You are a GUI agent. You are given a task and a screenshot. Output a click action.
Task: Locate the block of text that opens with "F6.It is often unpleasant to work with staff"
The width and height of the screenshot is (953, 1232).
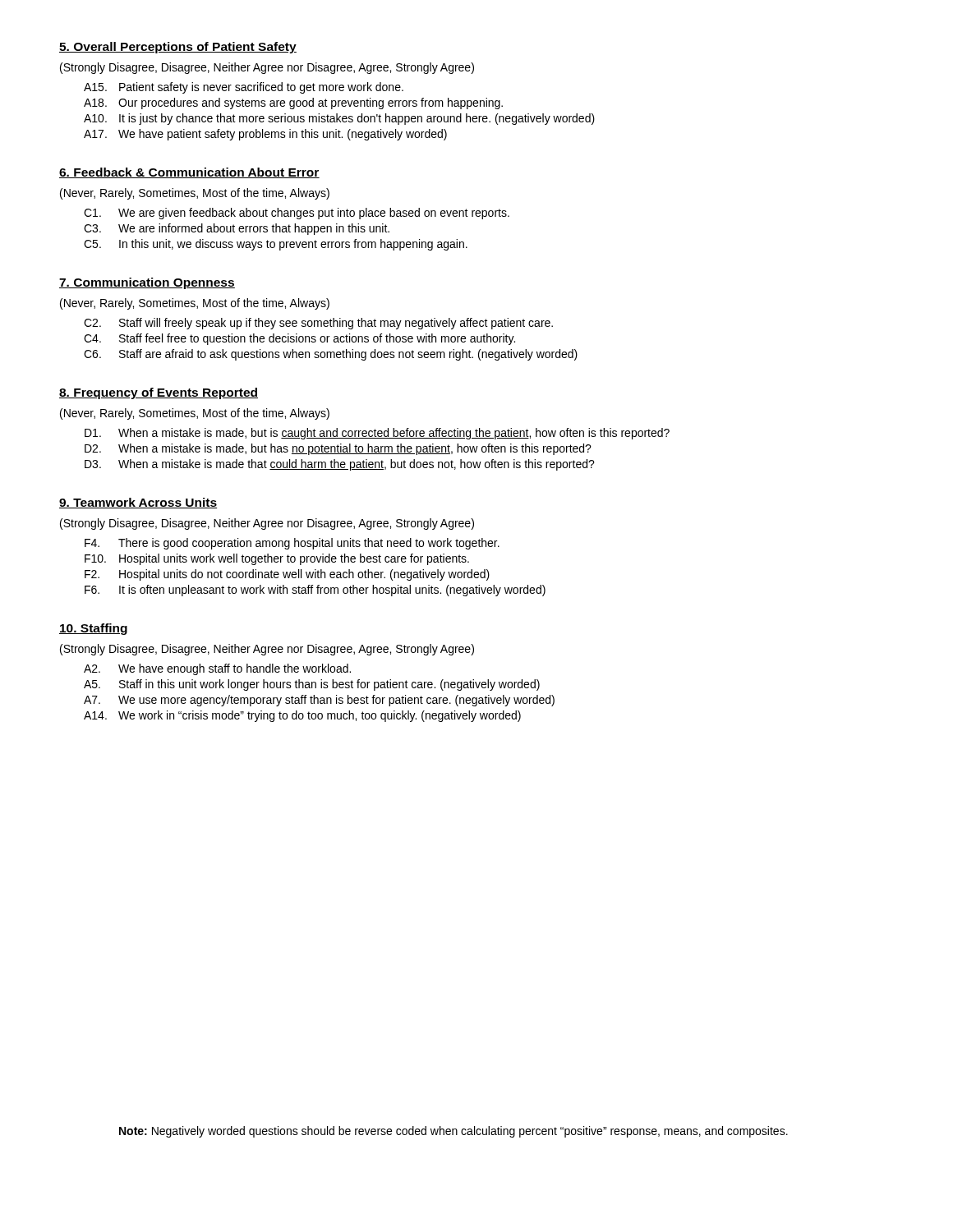point(489,590)
